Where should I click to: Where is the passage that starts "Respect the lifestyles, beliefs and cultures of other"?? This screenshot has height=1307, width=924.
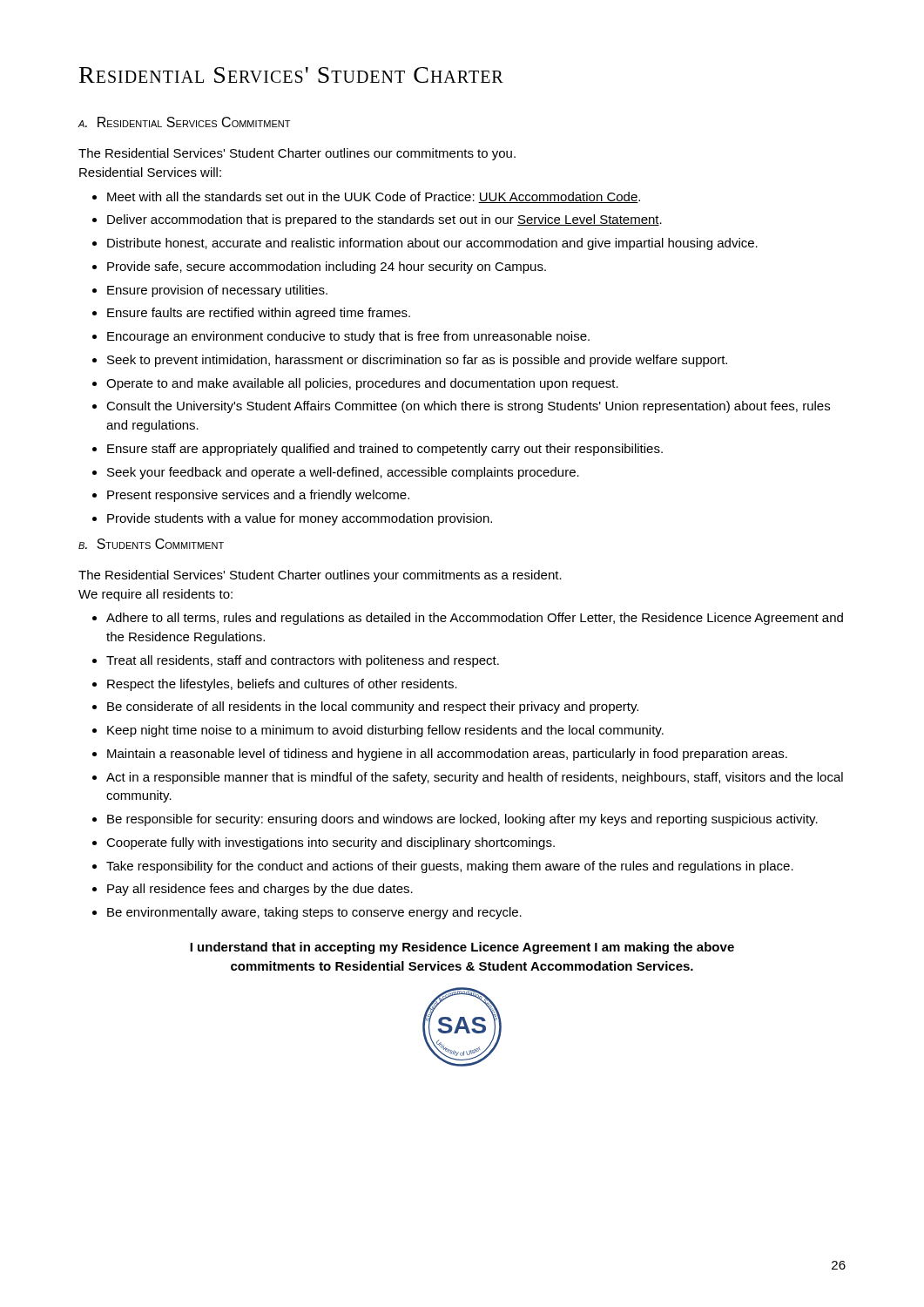coord(282,685)
